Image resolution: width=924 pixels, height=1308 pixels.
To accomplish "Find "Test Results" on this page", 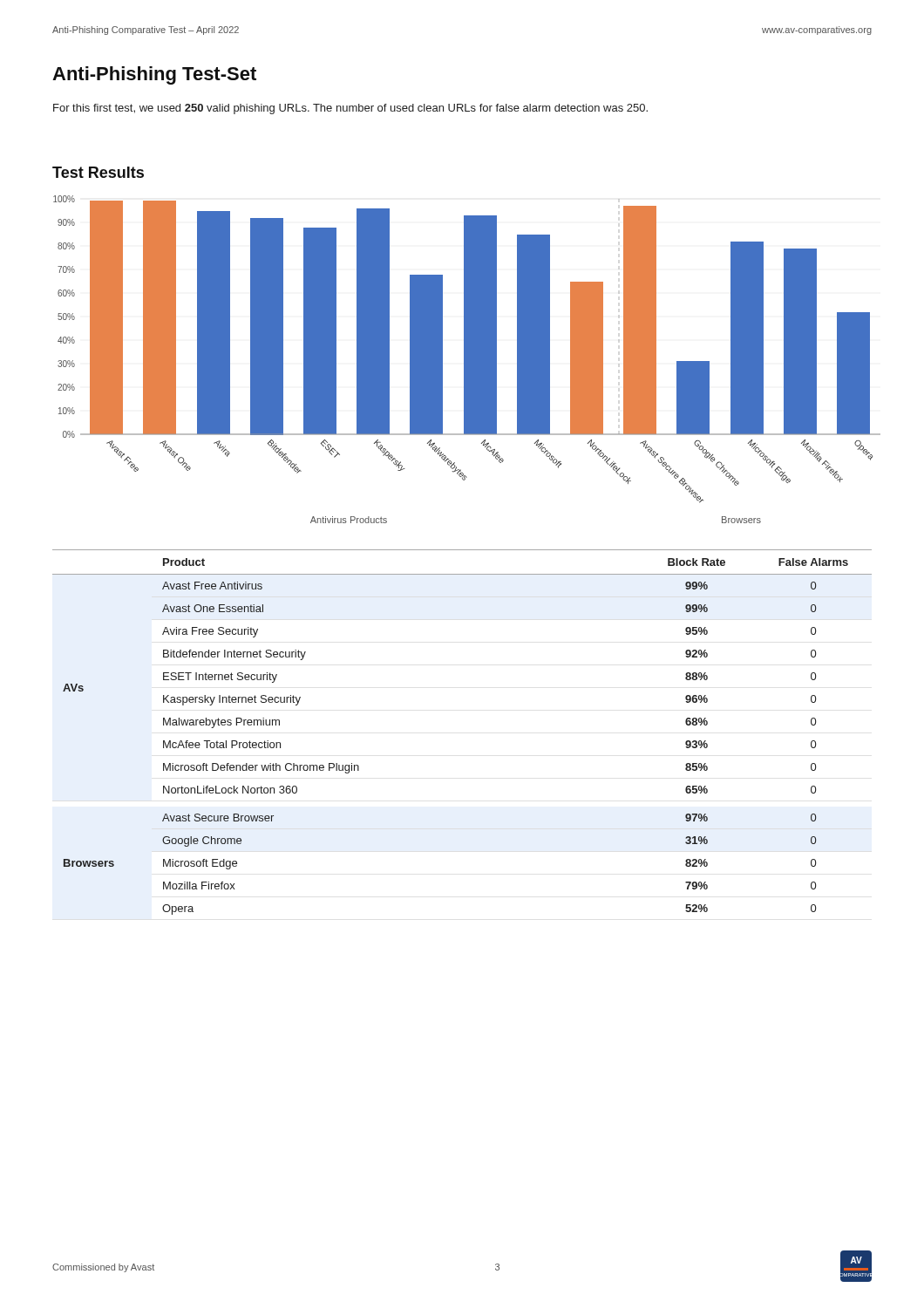I will click(x=98, y=173).
